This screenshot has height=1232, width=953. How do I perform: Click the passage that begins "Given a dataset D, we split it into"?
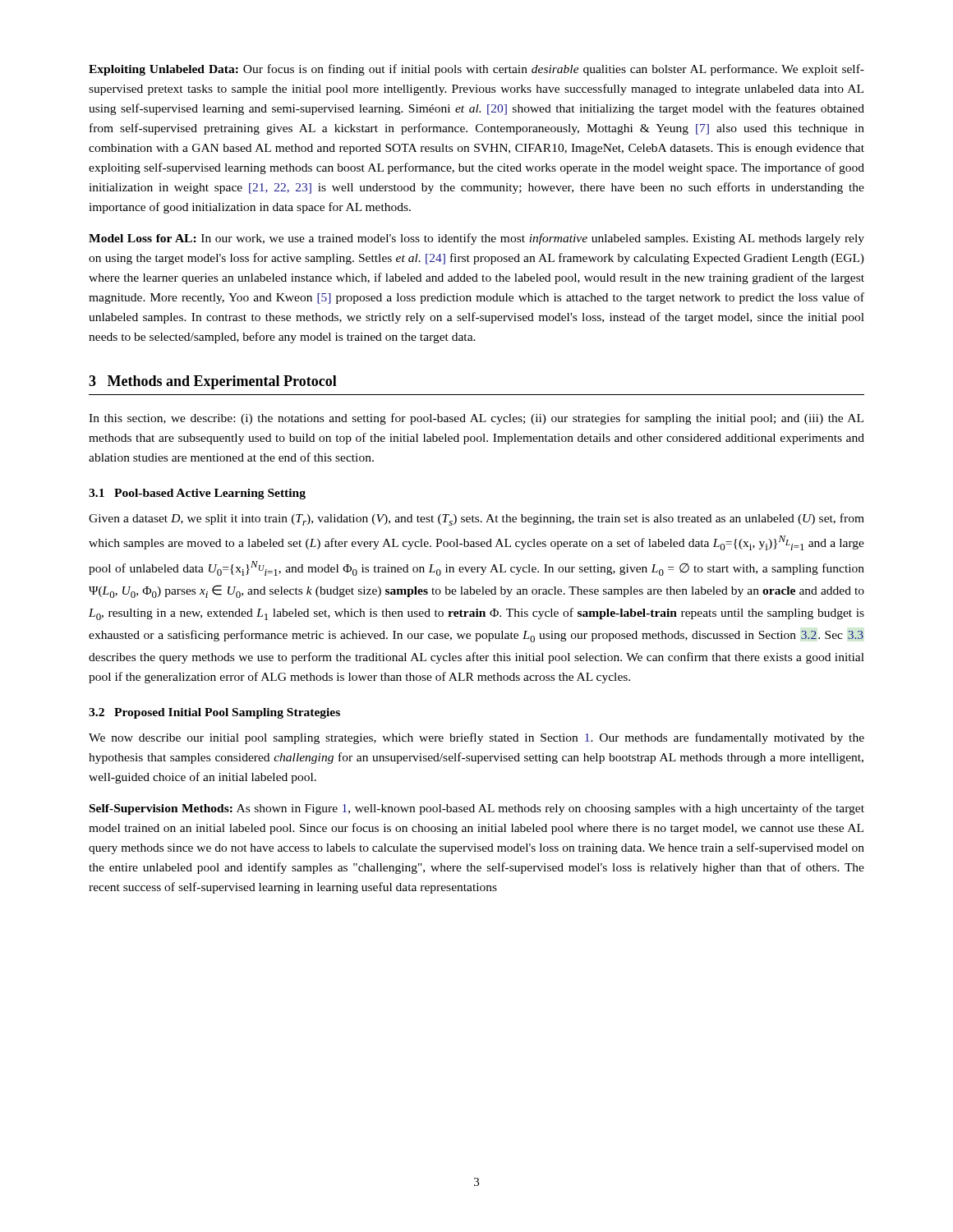click(476, 598)
